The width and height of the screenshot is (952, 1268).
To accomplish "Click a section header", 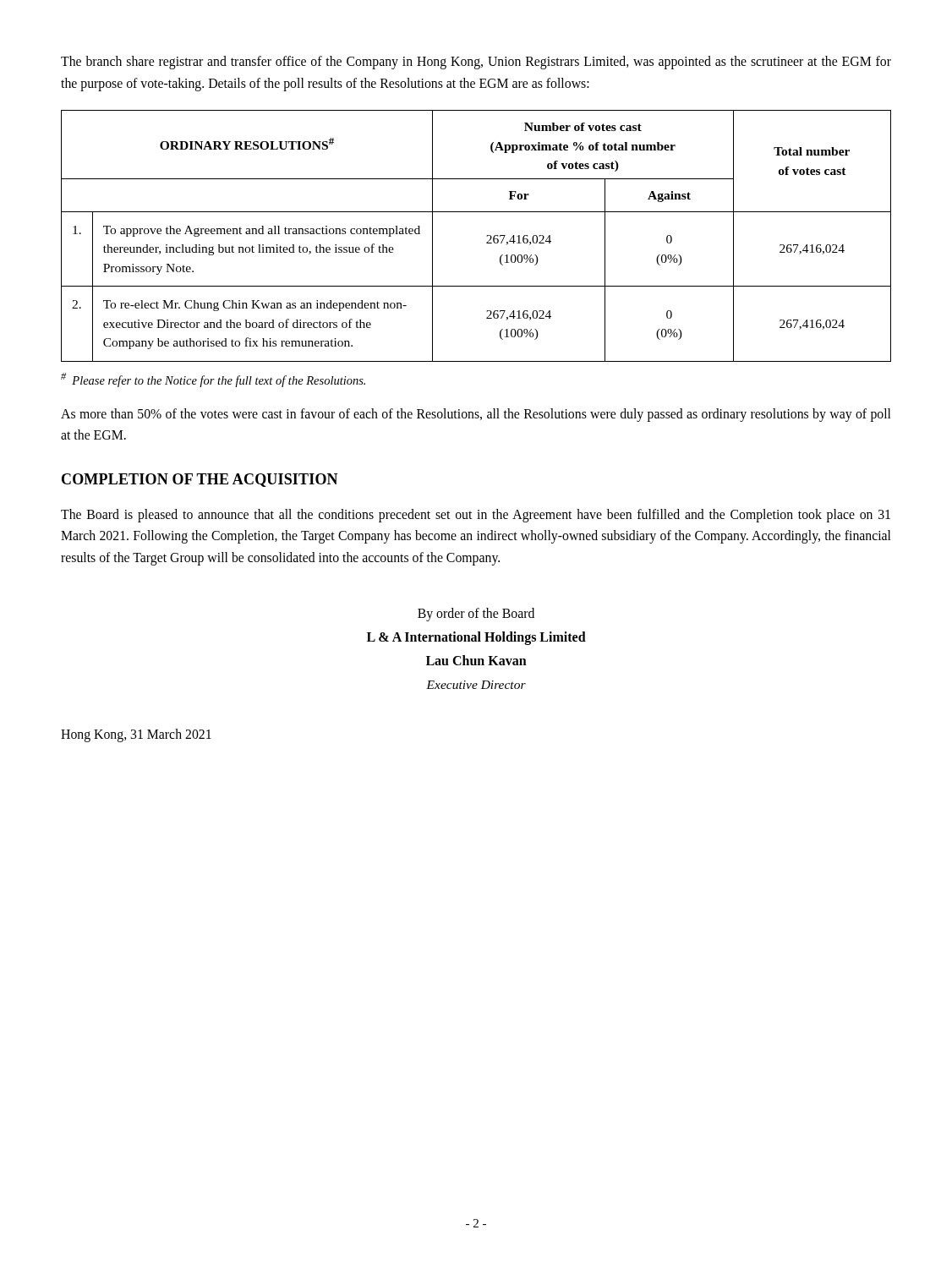I will 199,479.
